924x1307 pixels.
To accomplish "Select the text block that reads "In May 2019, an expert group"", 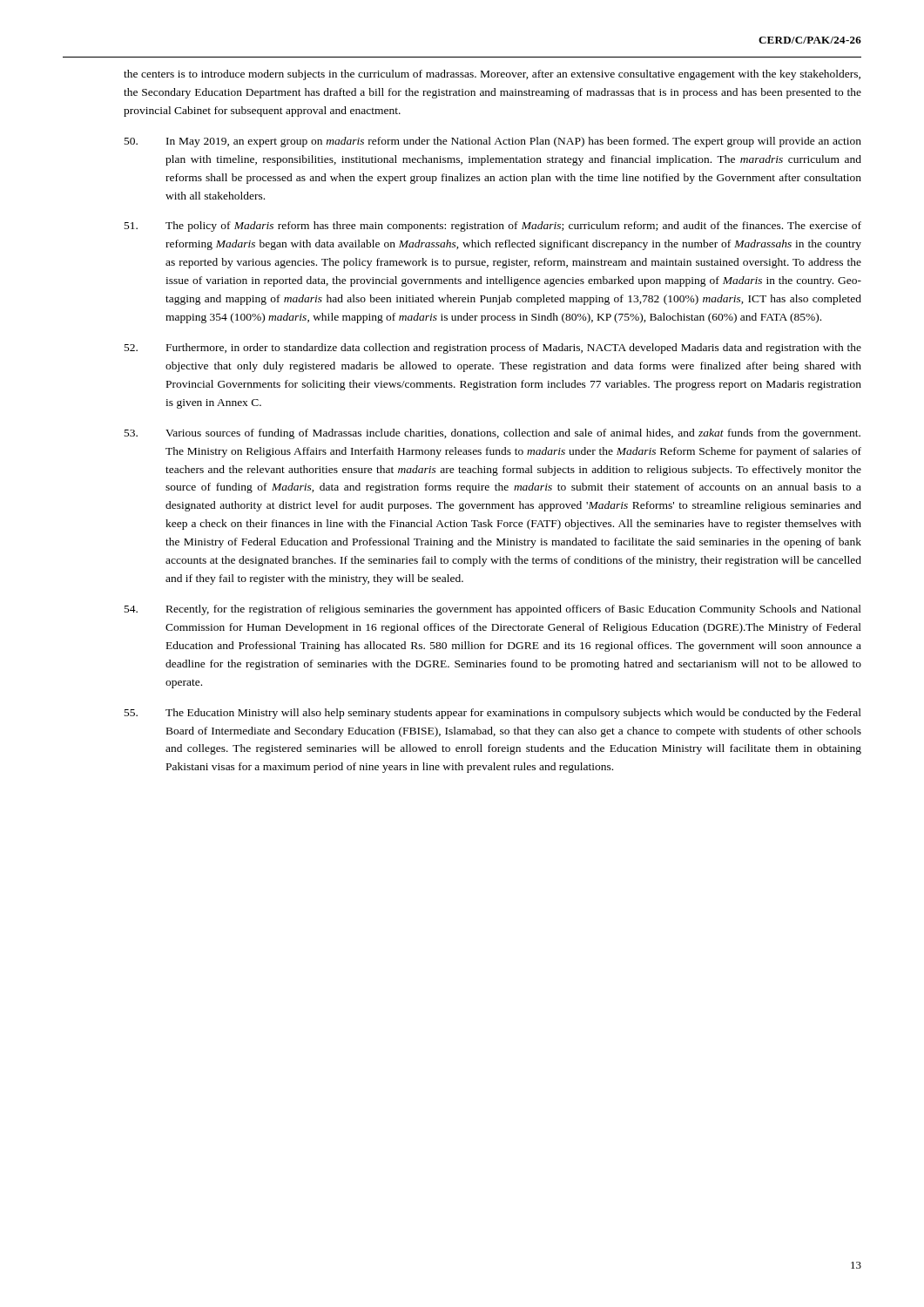I will [492, 169].
